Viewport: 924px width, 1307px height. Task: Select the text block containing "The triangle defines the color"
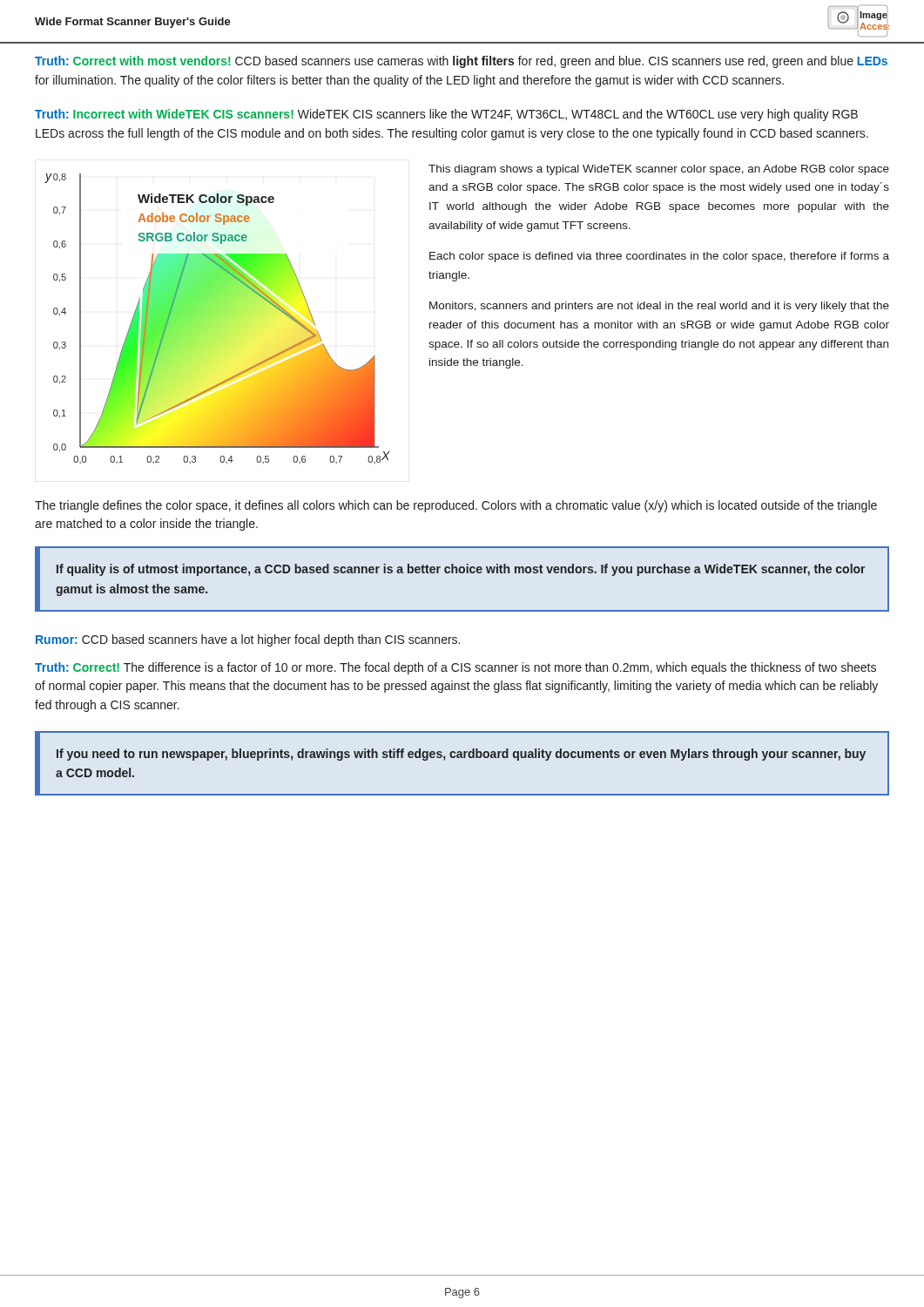click(x=456, y=515)
